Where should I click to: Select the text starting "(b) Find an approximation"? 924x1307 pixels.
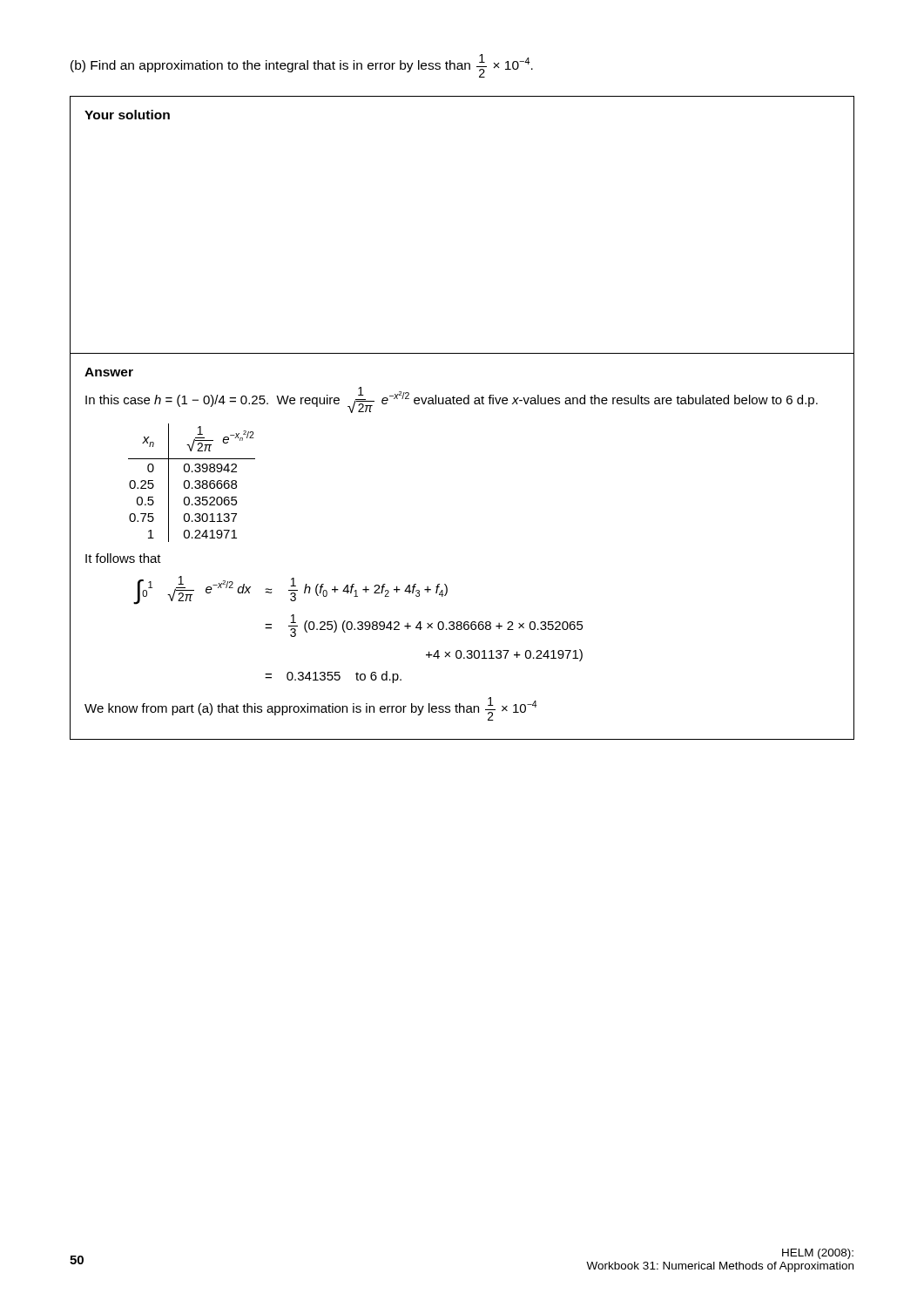(302, 66)
